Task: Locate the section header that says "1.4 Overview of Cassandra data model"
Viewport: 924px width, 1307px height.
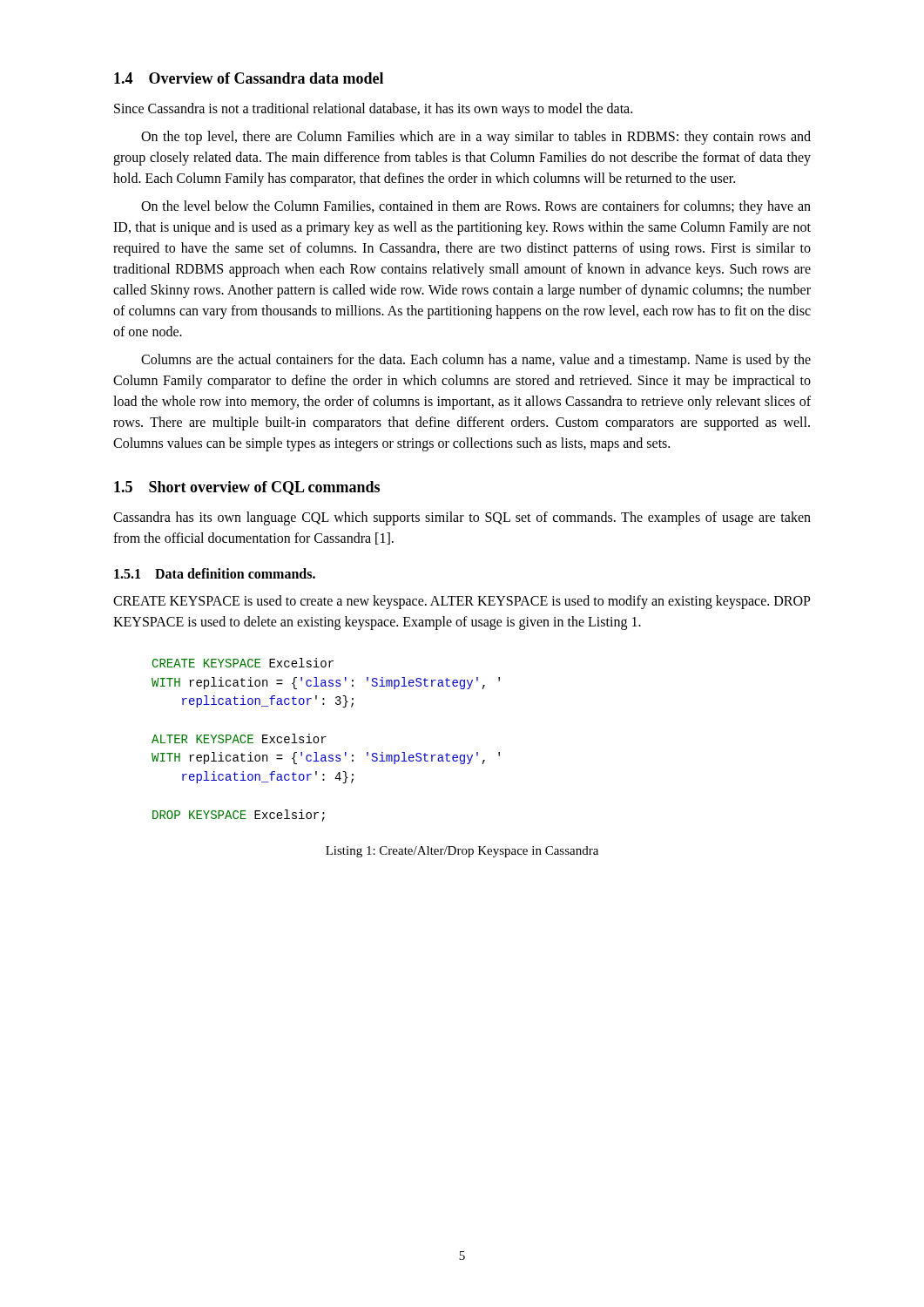Action: [249, 78]
